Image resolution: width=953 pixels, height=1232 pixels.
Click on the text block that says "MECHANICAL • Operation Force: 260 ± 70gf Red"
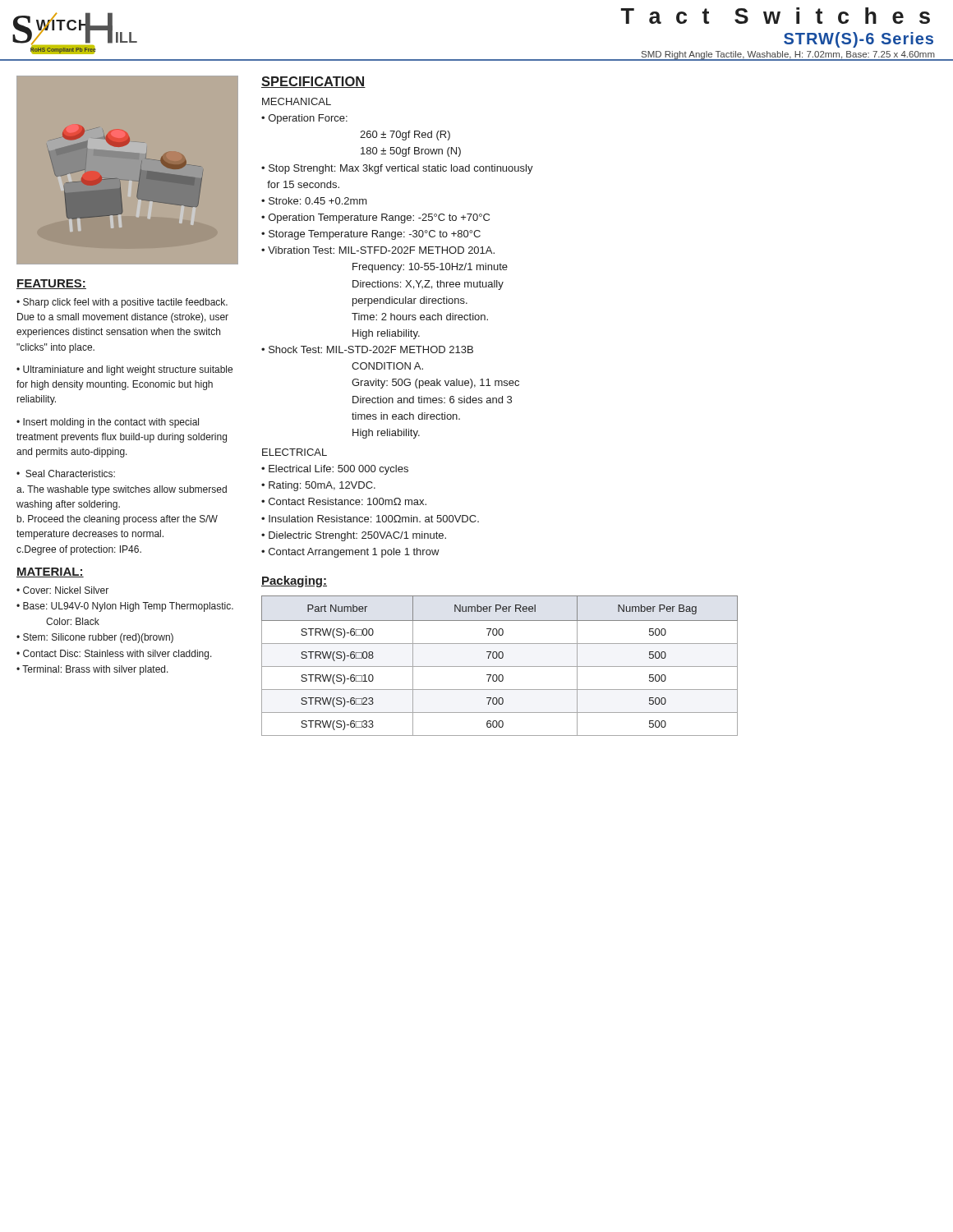tap(397, 268)
